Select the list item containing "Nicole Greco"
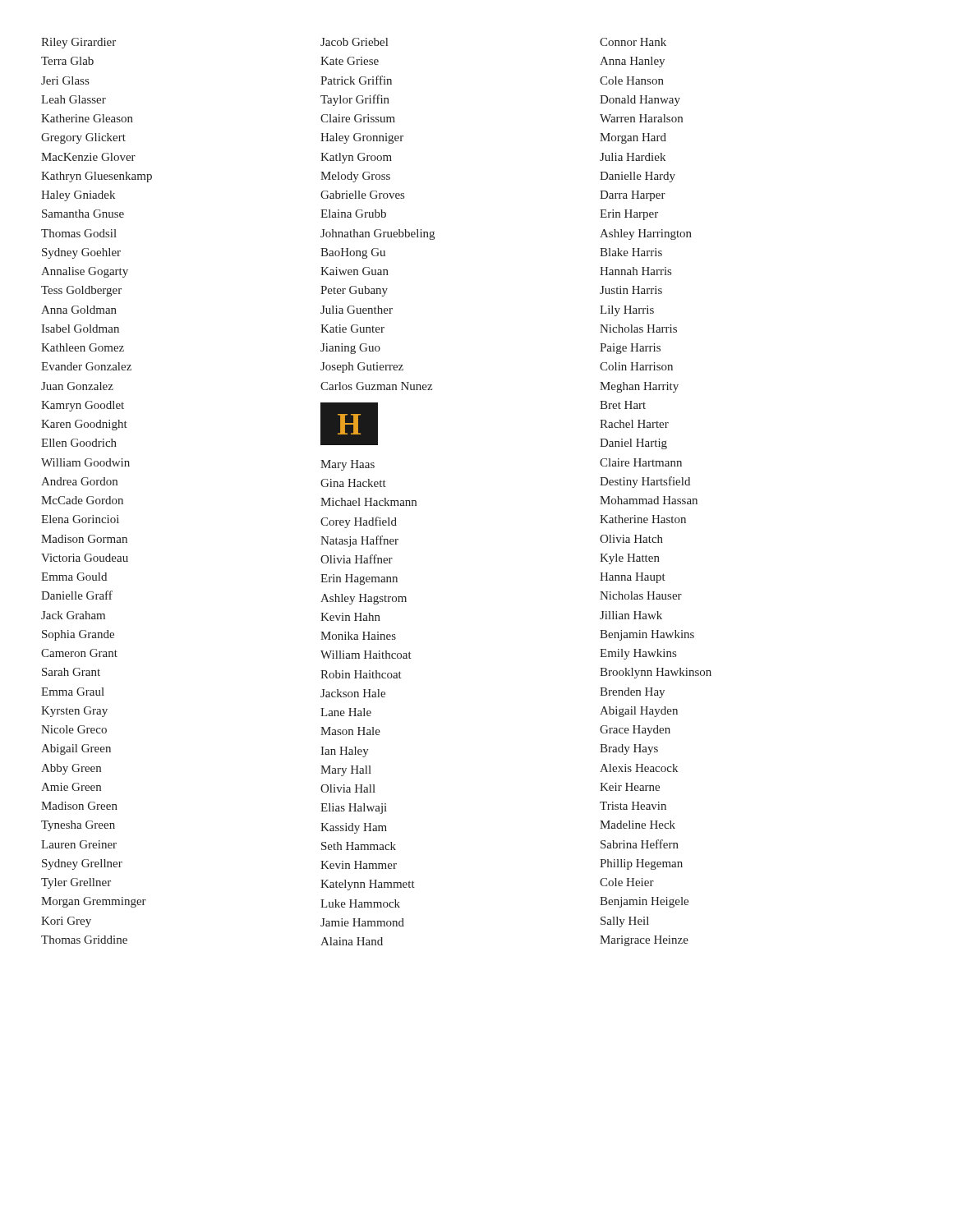Viewport: 953px width, 1232px height. click(x=74, y=729)
